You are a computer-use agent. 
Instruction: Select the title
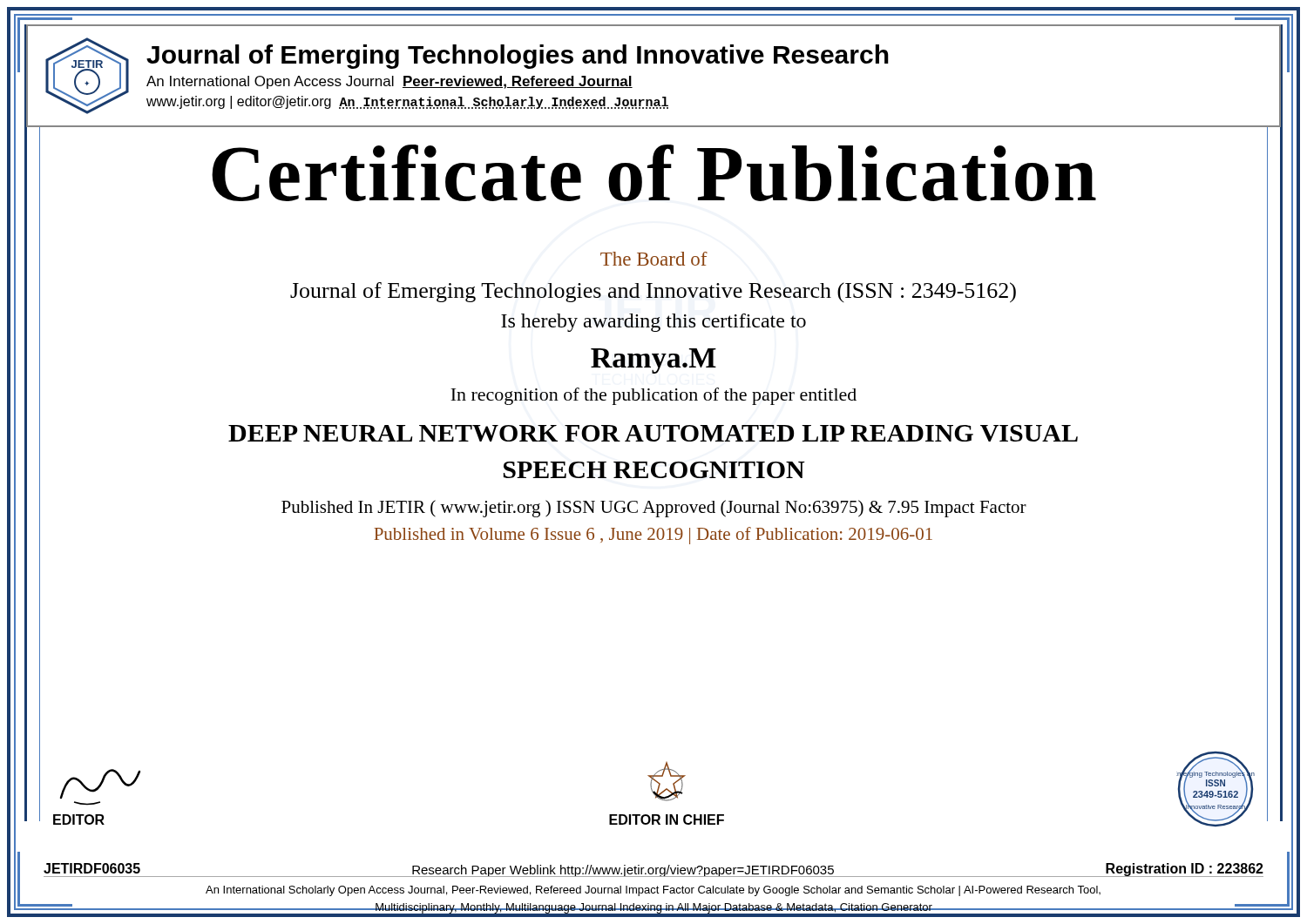tap(654, 174)
